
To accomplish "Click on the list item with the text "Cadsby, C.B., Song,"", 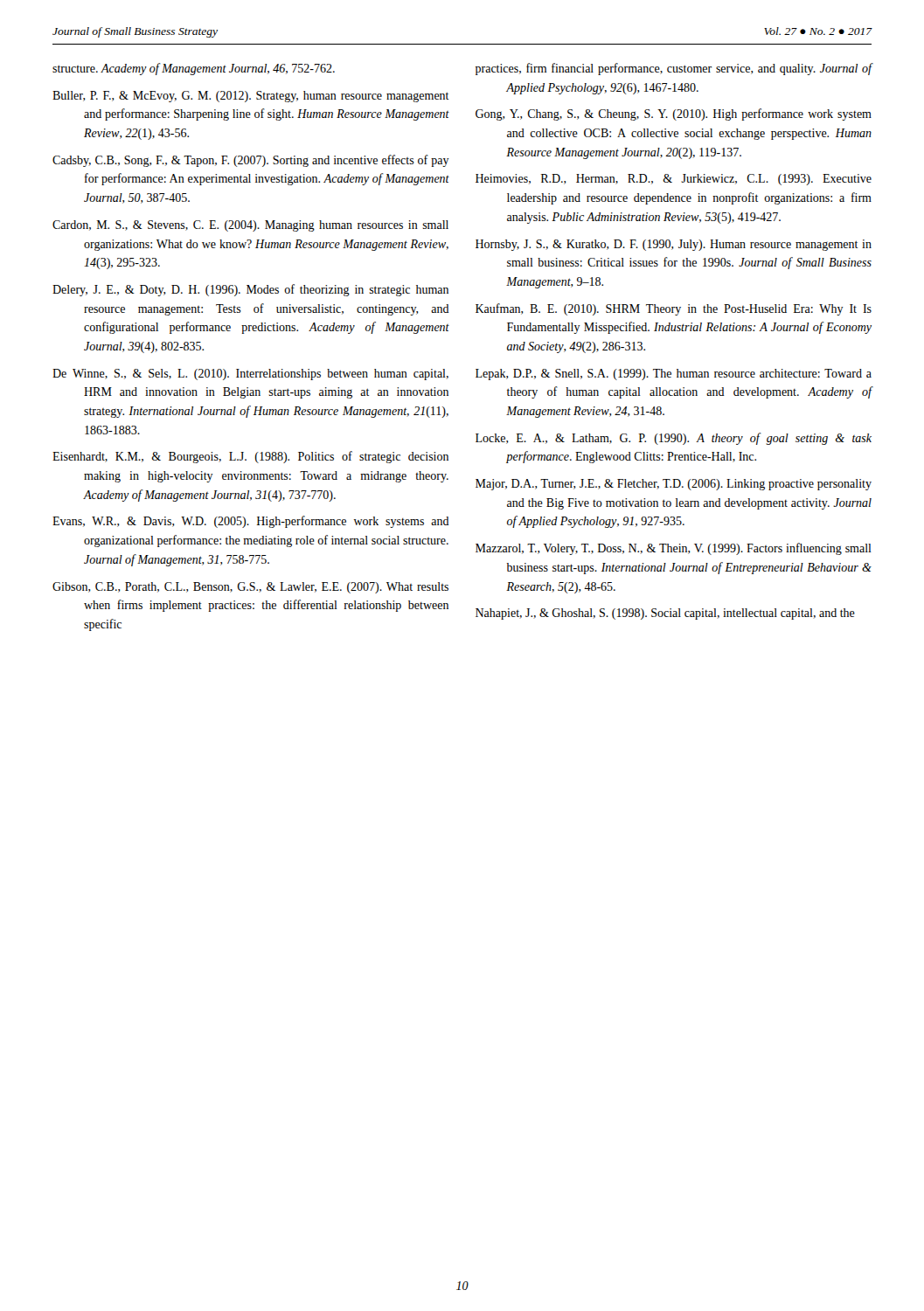I will tap(251, 179).
